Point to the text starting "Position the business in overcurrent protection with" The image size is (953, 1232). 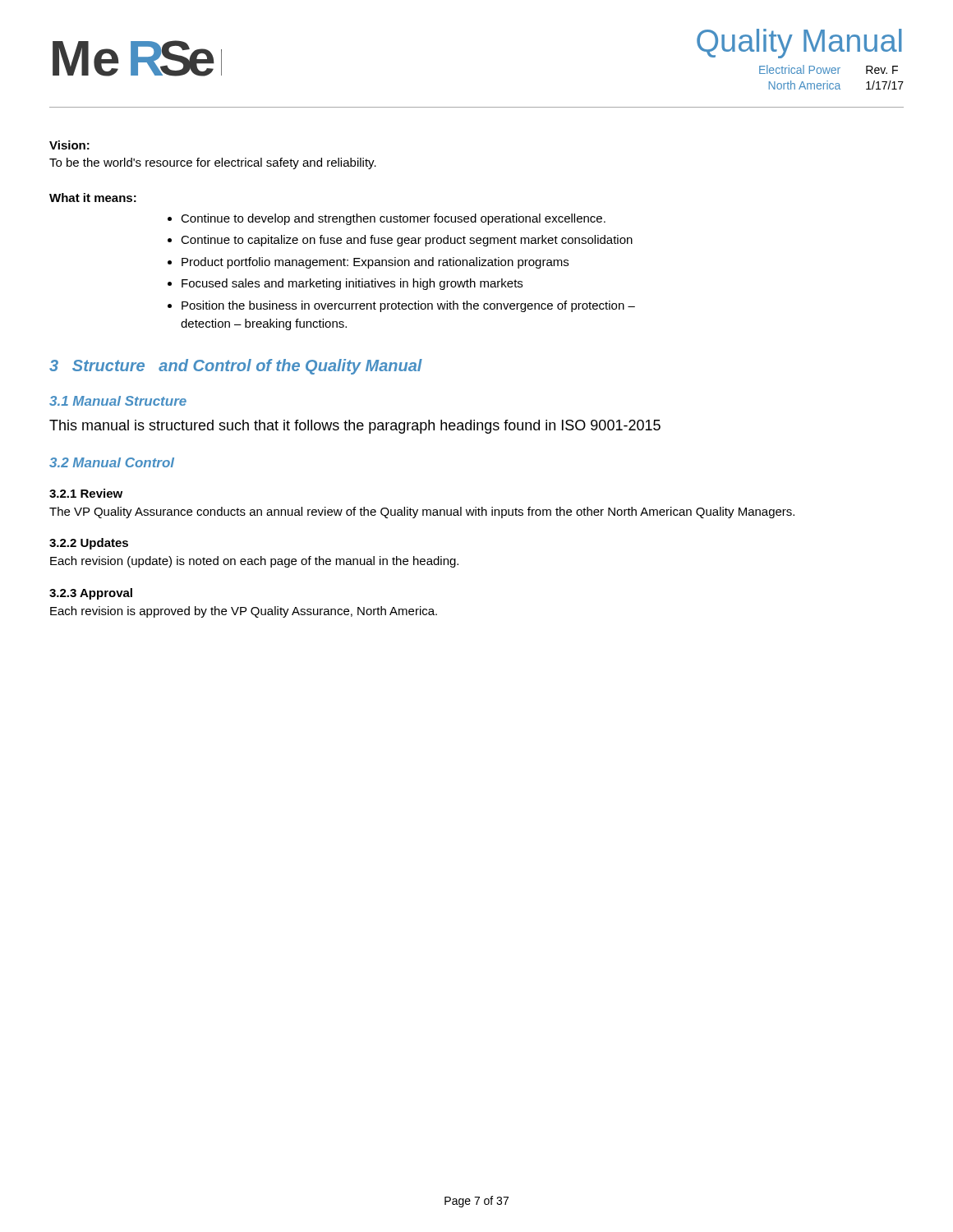click(x=408, y=314)
